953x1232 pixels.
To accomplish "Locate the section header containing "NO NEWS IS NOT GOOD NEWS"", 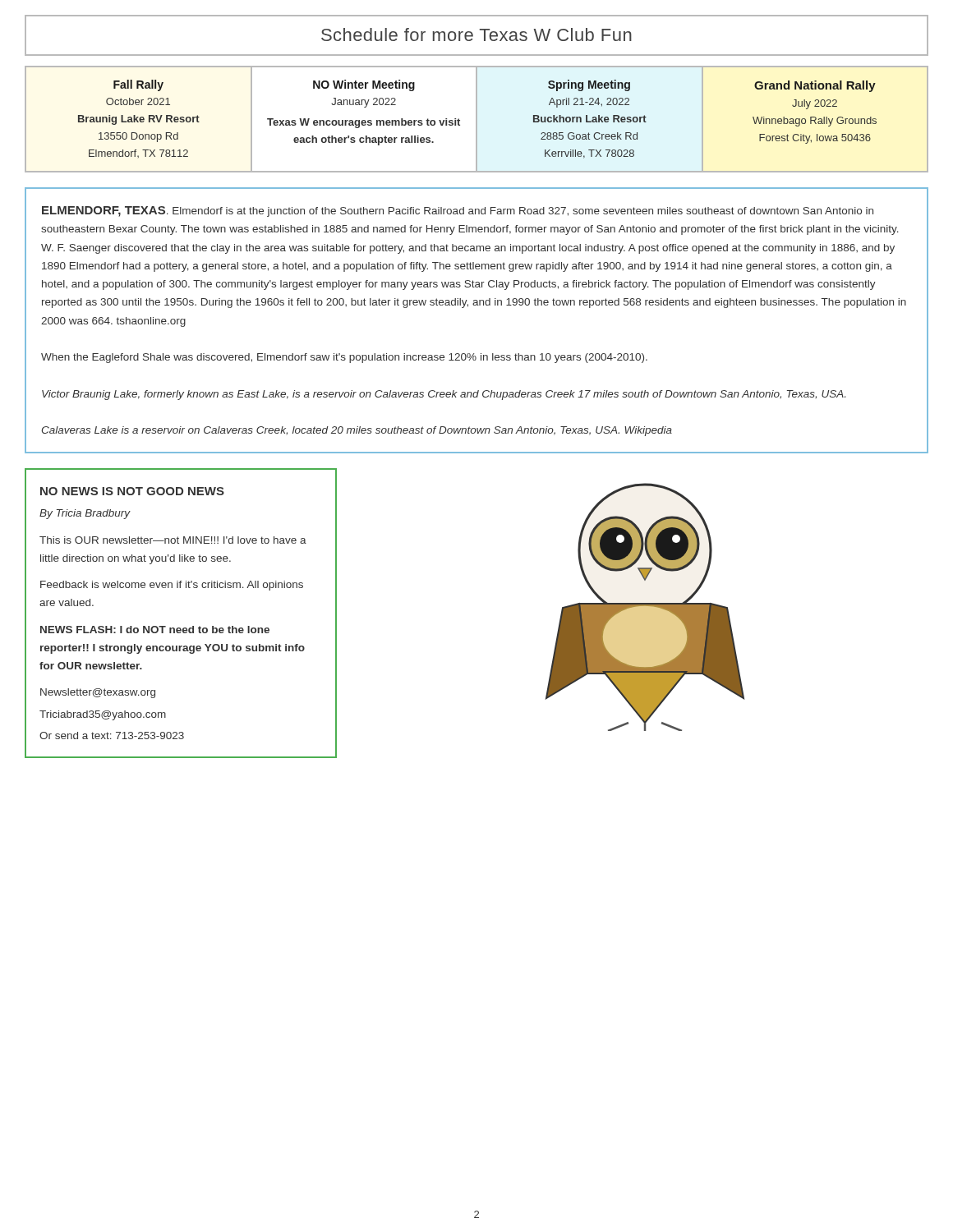I will [x=132, y=490].
